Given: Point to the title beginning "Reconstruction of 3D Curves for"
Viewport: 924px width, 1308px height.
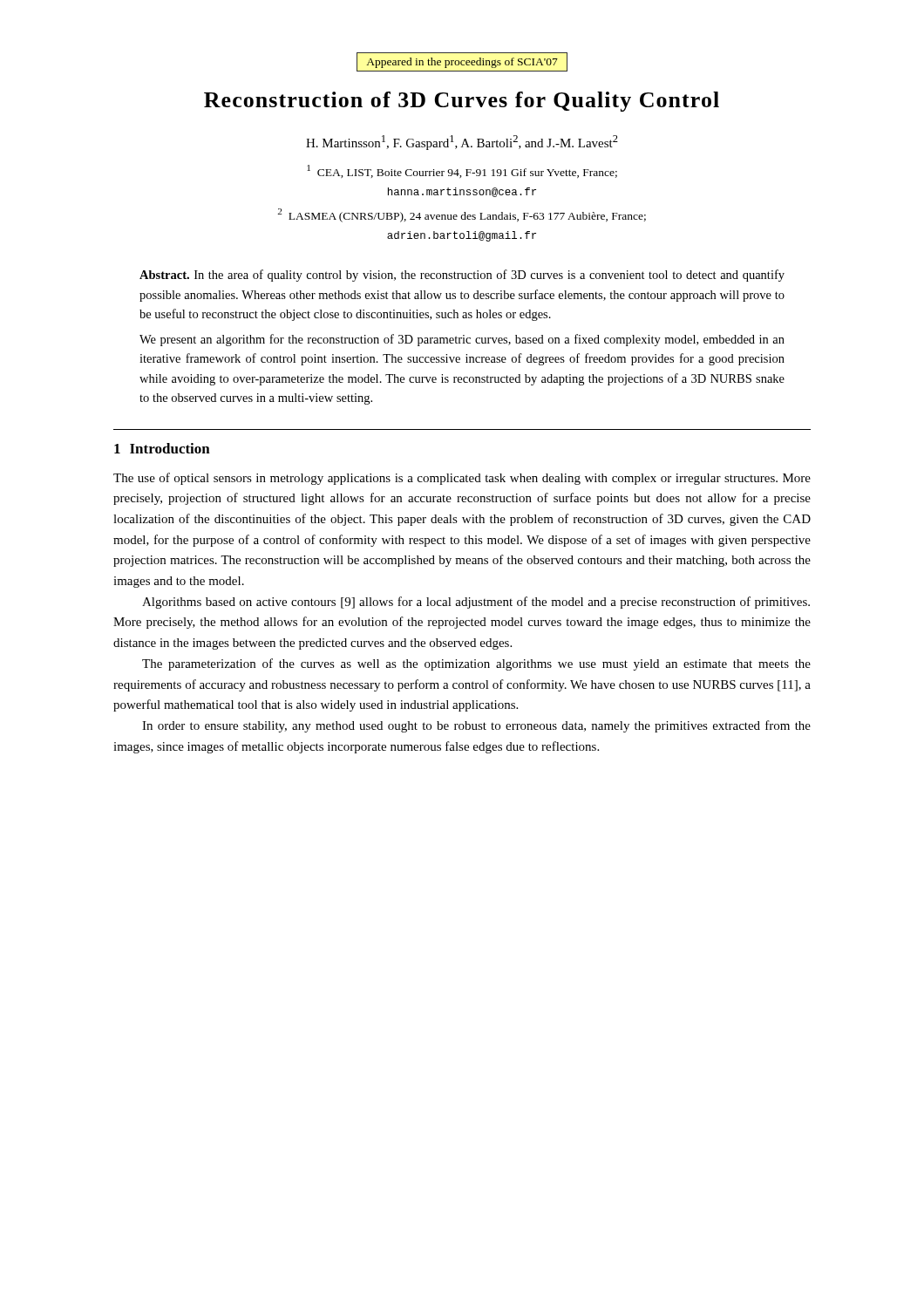Looking at the screenshot, I should click(462, 100).
